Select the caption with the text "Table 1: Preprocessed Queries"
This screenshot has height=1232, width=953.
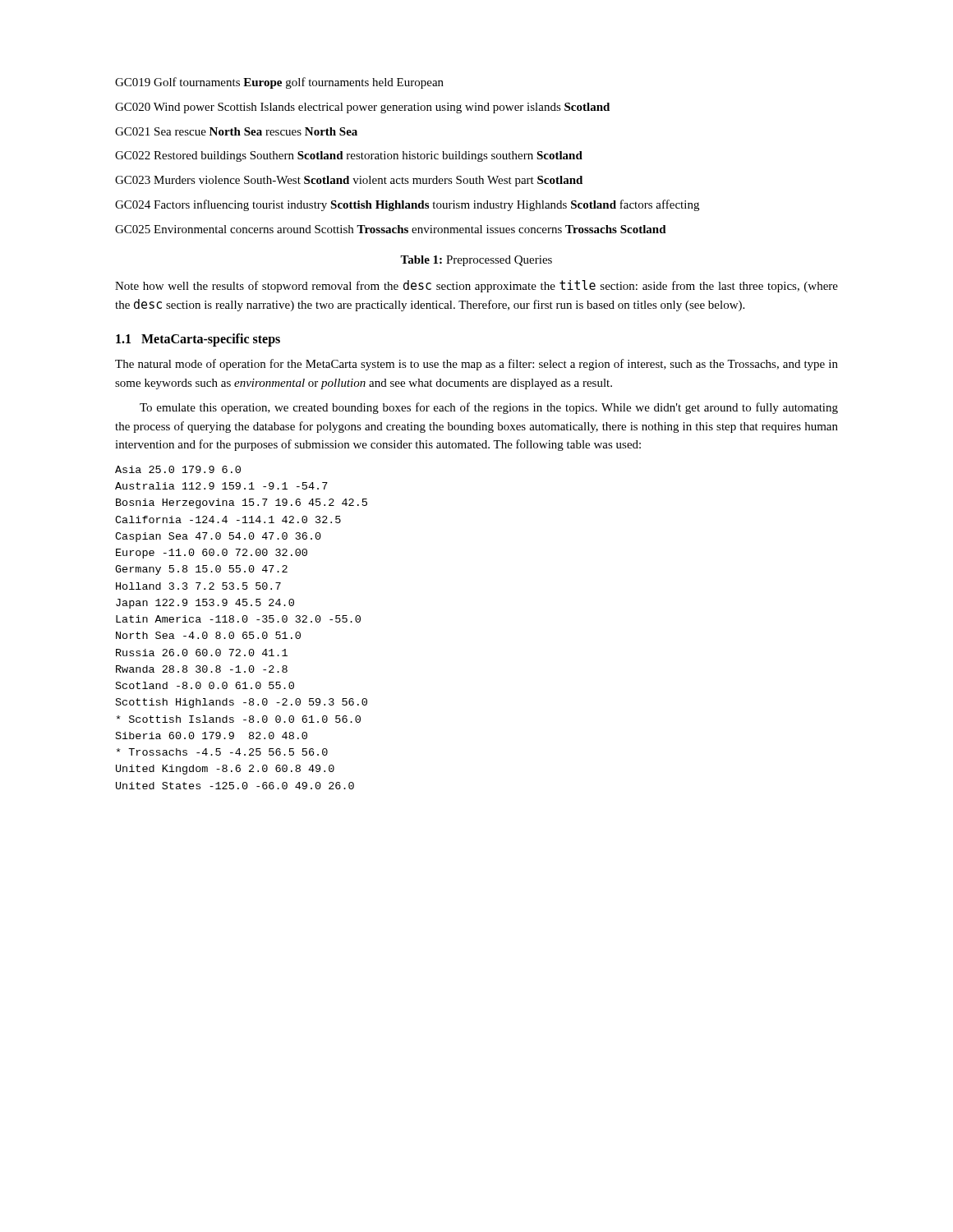tap(476, 260)
